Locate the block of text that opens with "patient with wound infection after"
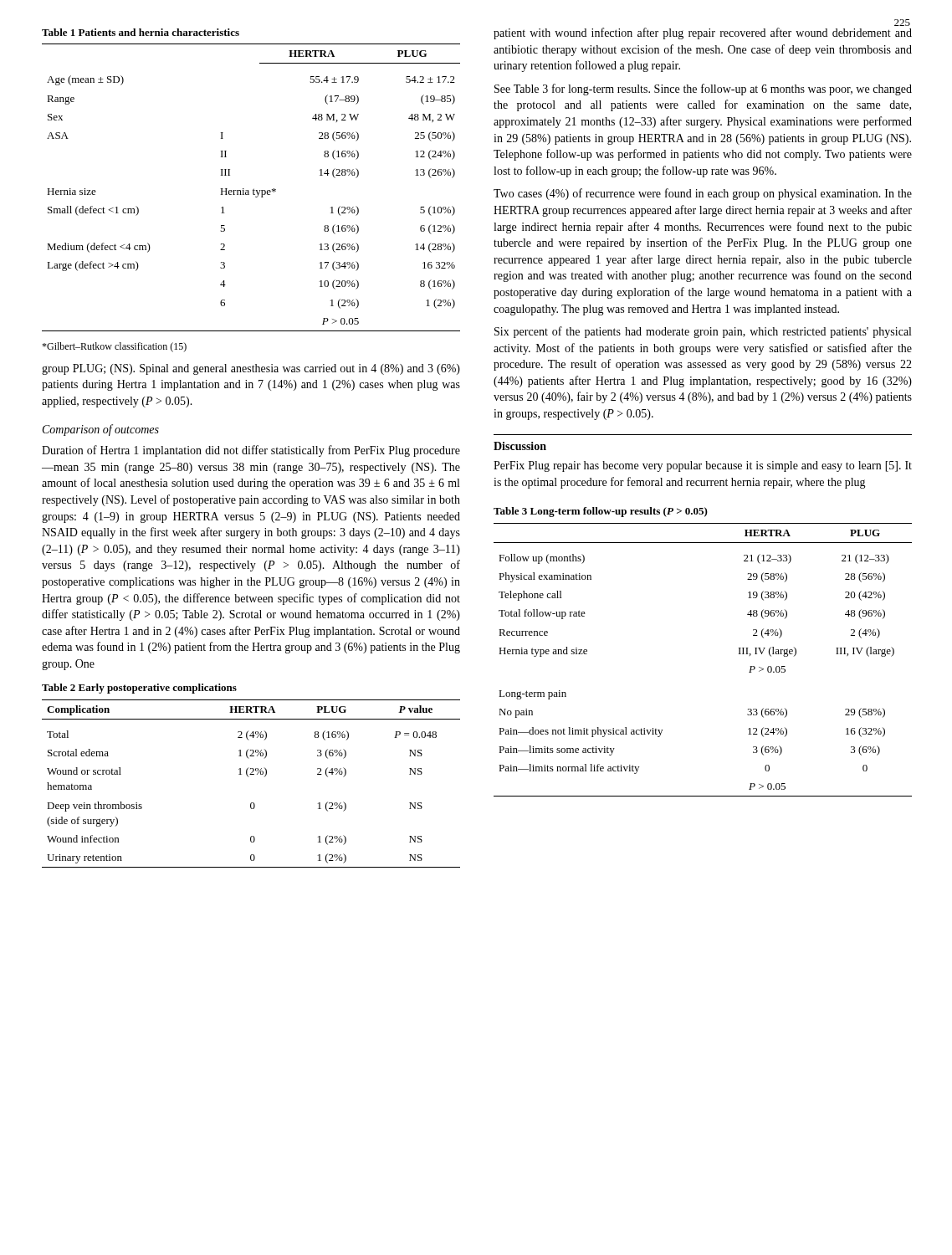The height and width of the screenshot is (1255, 952). tap(703, 224)
